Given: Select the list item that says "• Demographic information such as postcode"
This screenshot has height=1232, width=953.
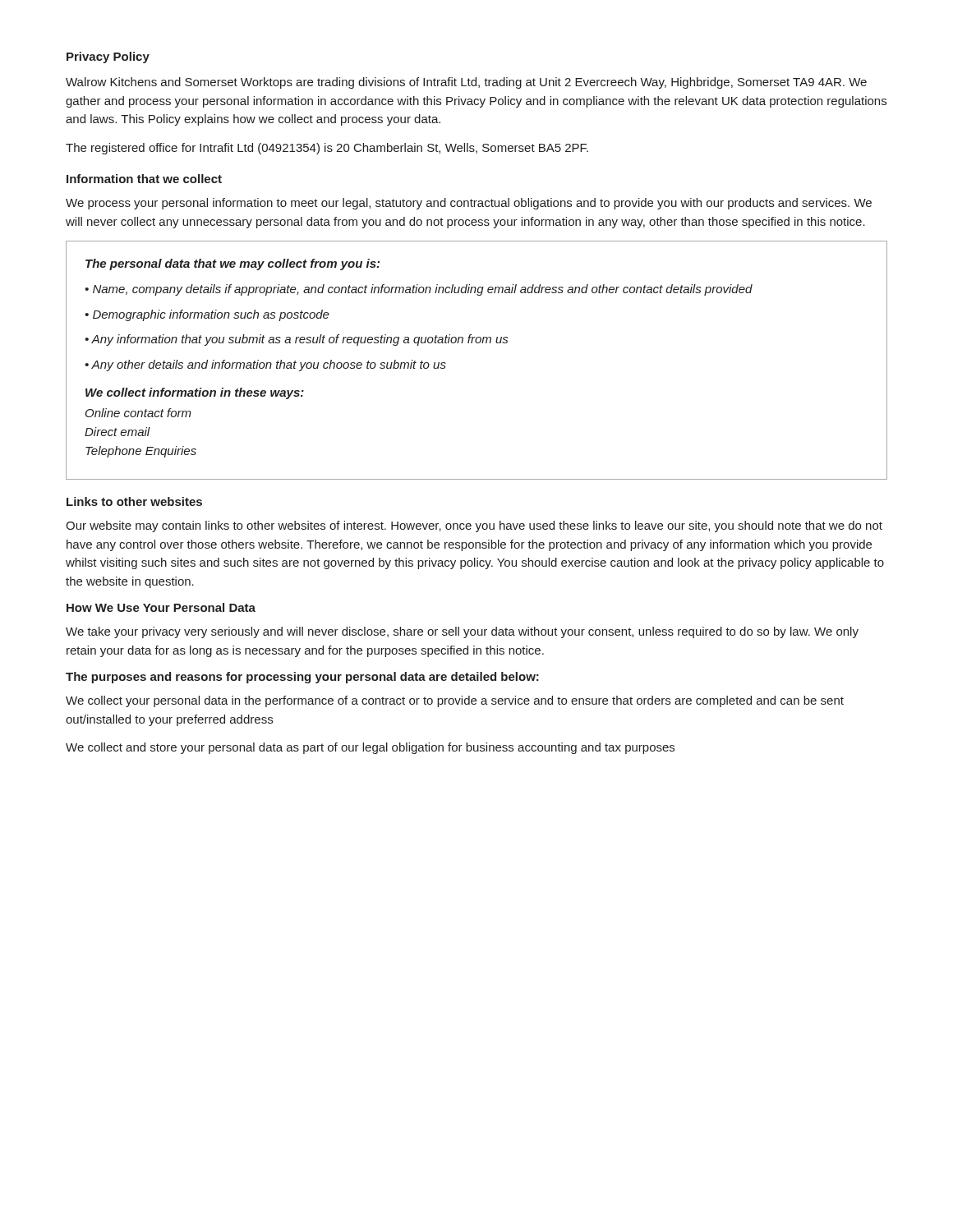Looking at the screenshot, I should (x=207, y=314).
